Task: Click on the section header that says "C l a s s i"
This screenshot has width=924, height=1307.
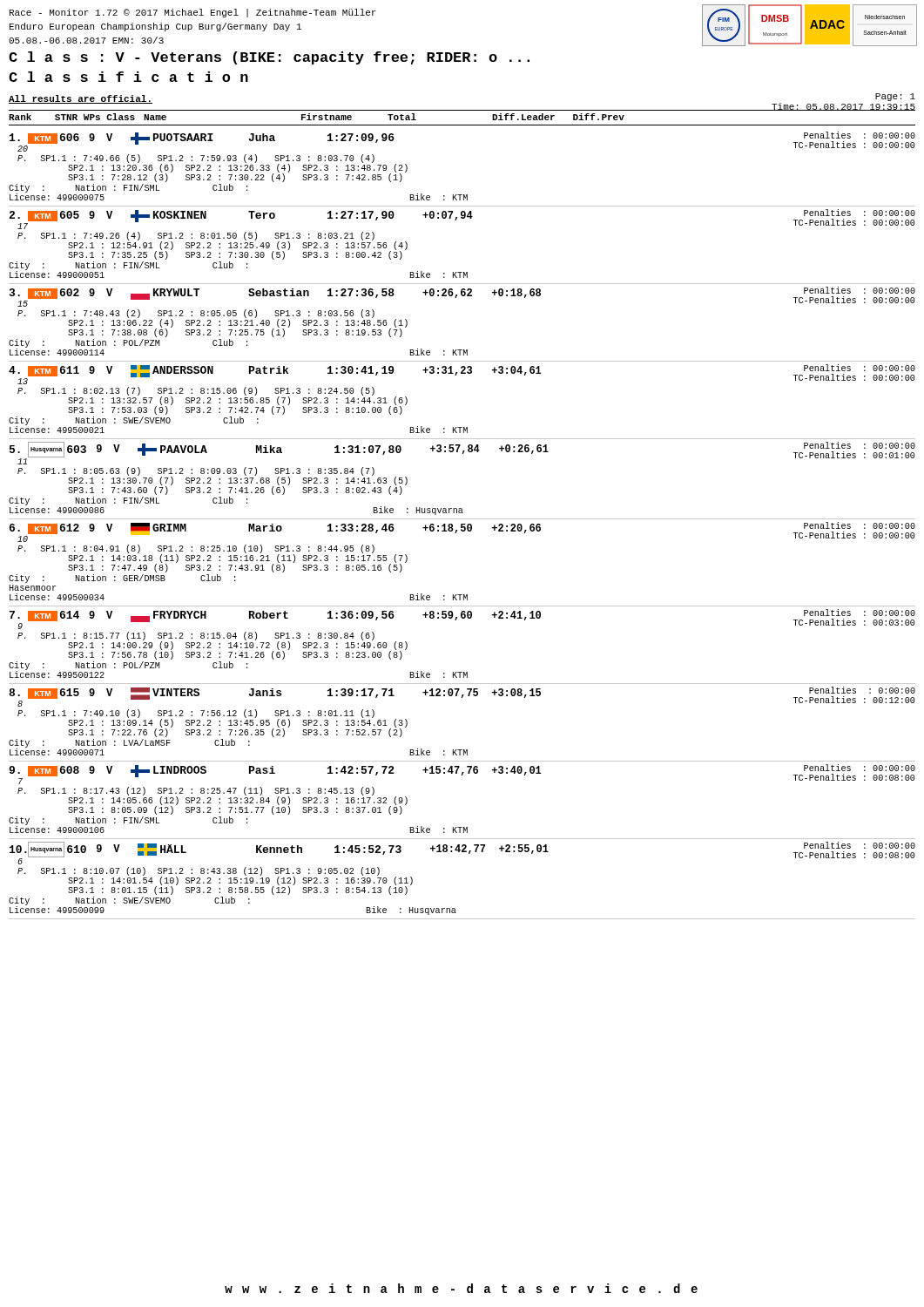Action: click(x=129, y=78)
